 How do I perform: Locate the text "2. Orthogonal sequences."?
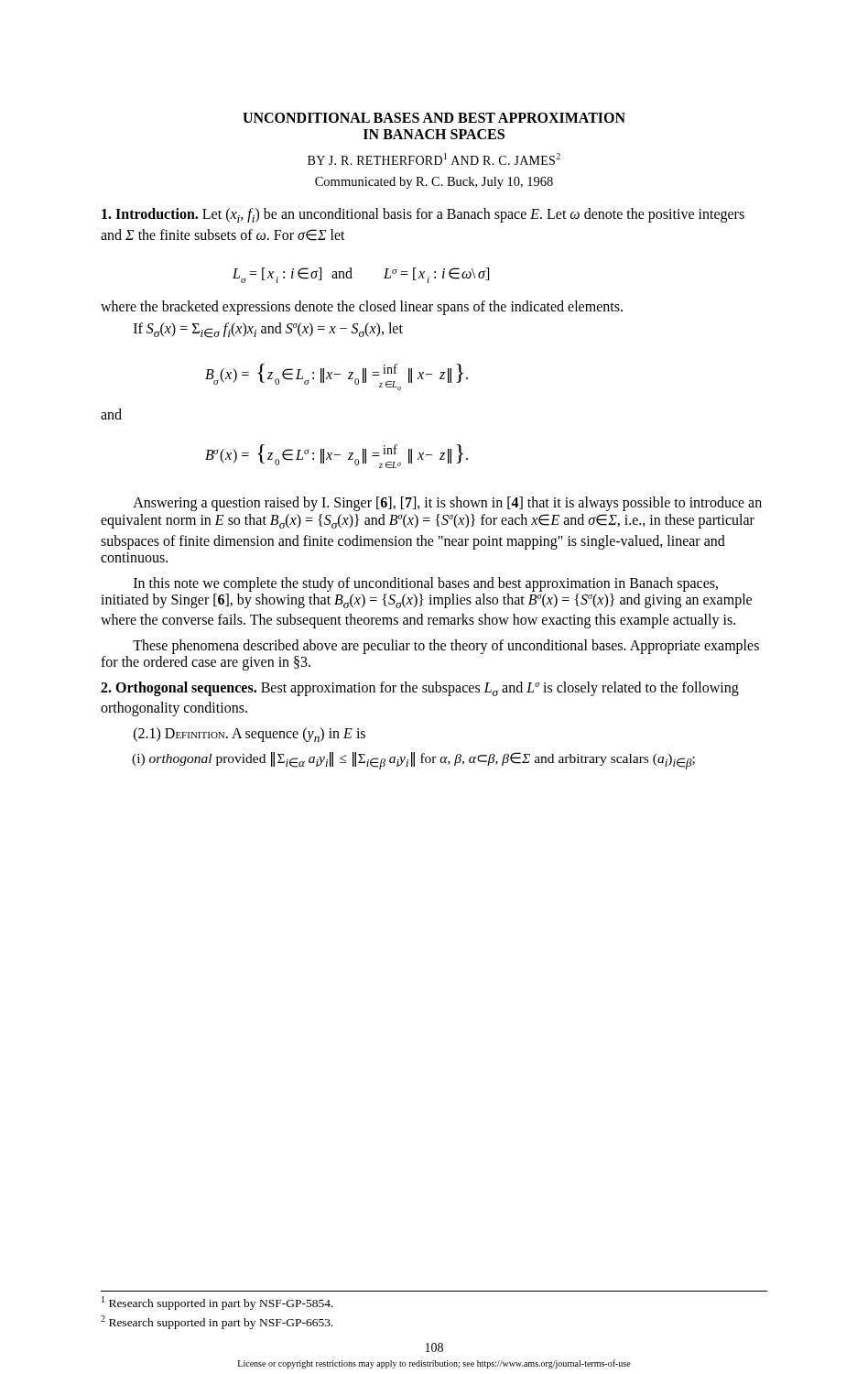(x=179, y=687)
